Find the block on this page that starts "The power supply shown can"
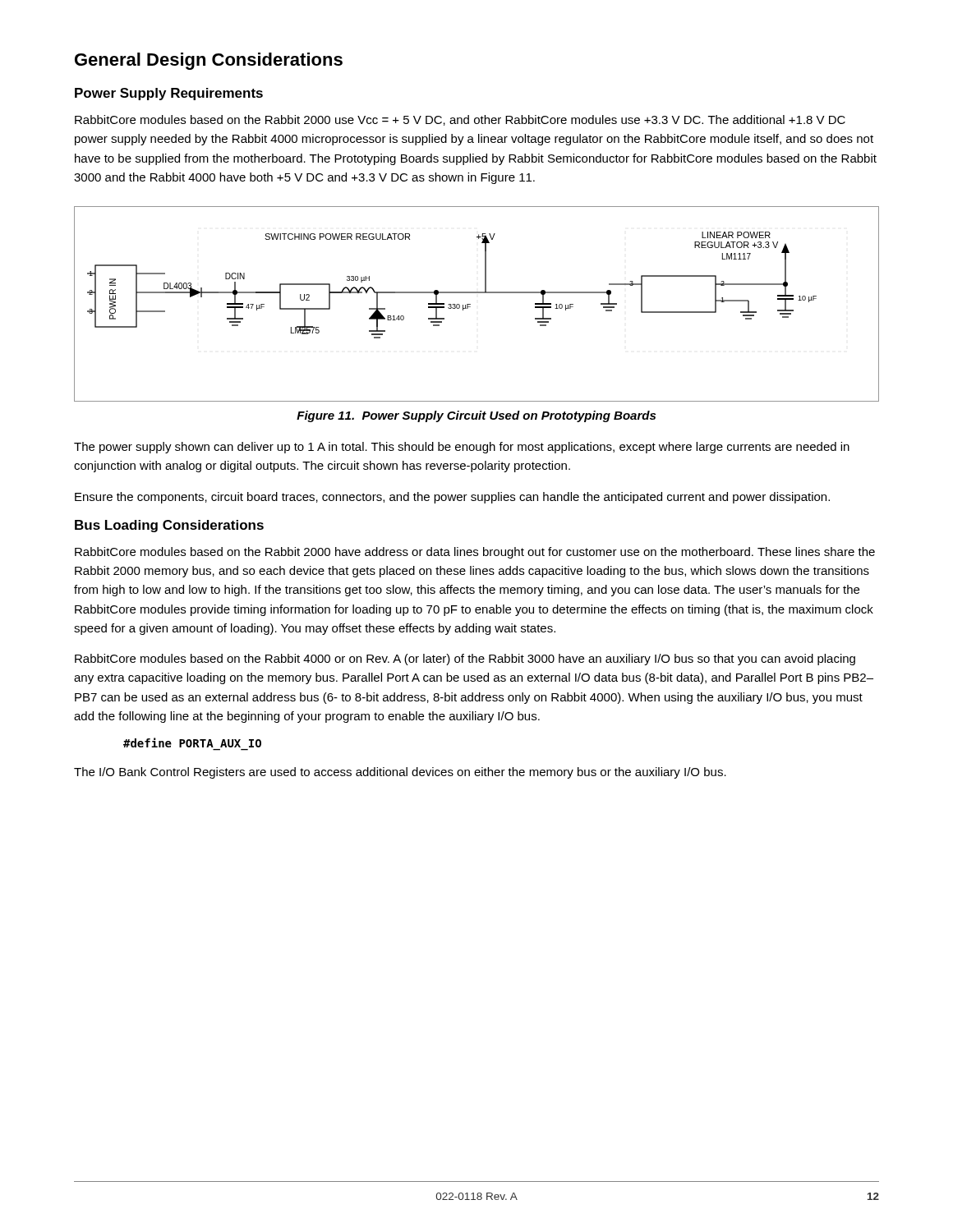The height and width of the screenshot is (1232, 953). coord(462,456)
